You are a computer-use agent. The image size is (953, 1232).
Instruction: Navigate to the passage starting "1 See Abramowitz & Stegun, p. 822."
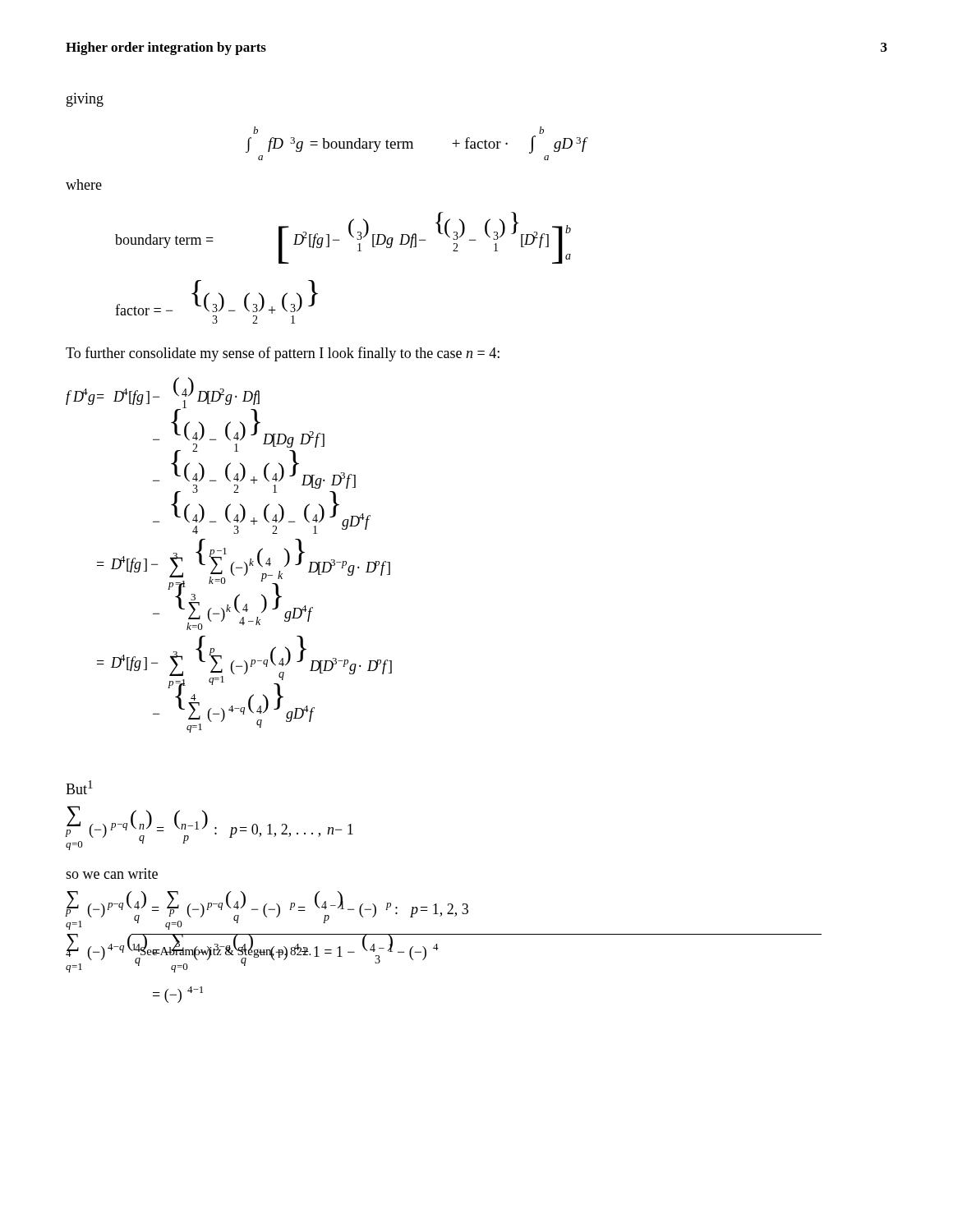221,949
